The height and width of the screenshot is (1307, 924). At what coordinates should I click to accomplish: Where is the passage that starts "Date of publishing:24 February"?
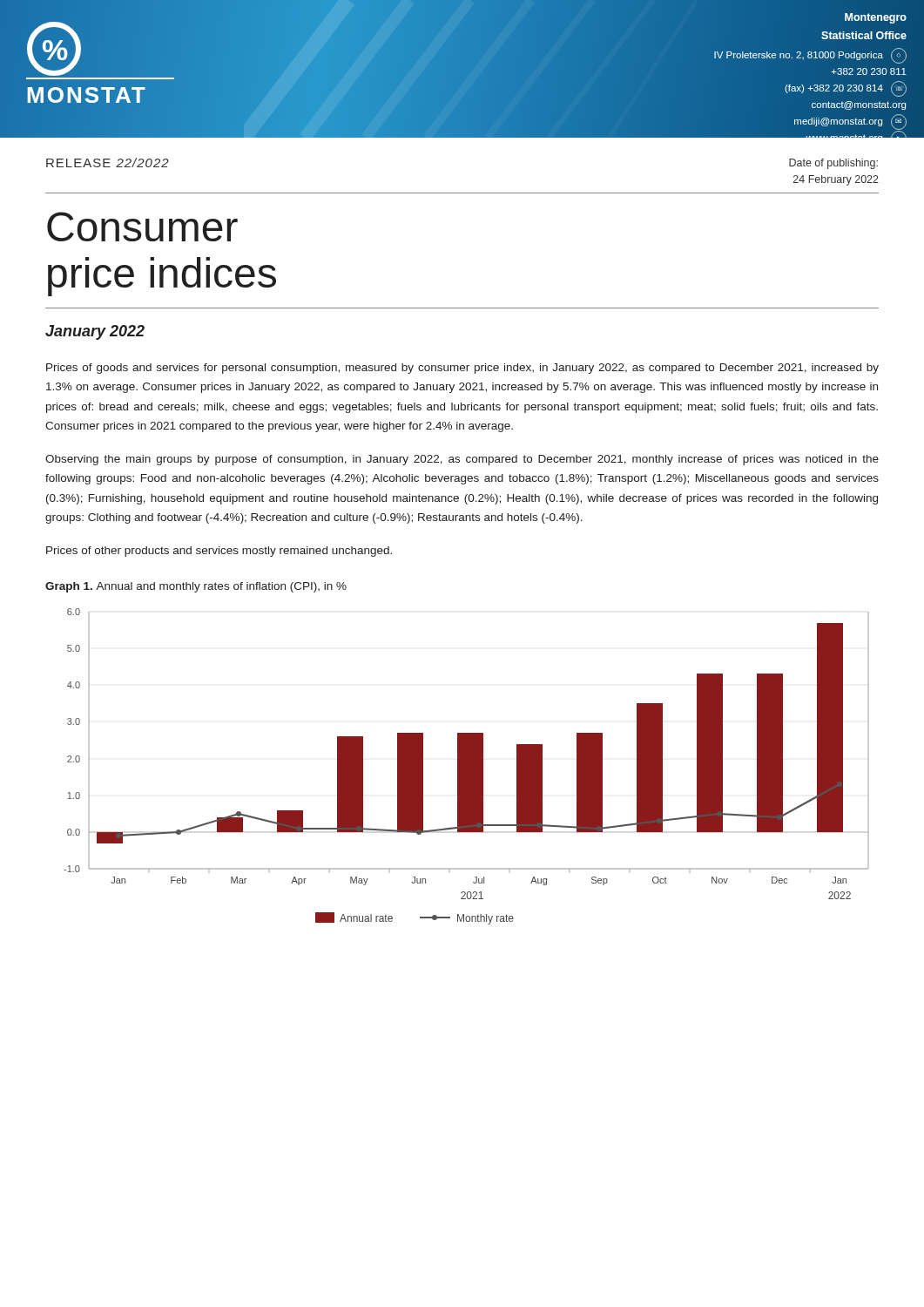(x=834, y=171)
